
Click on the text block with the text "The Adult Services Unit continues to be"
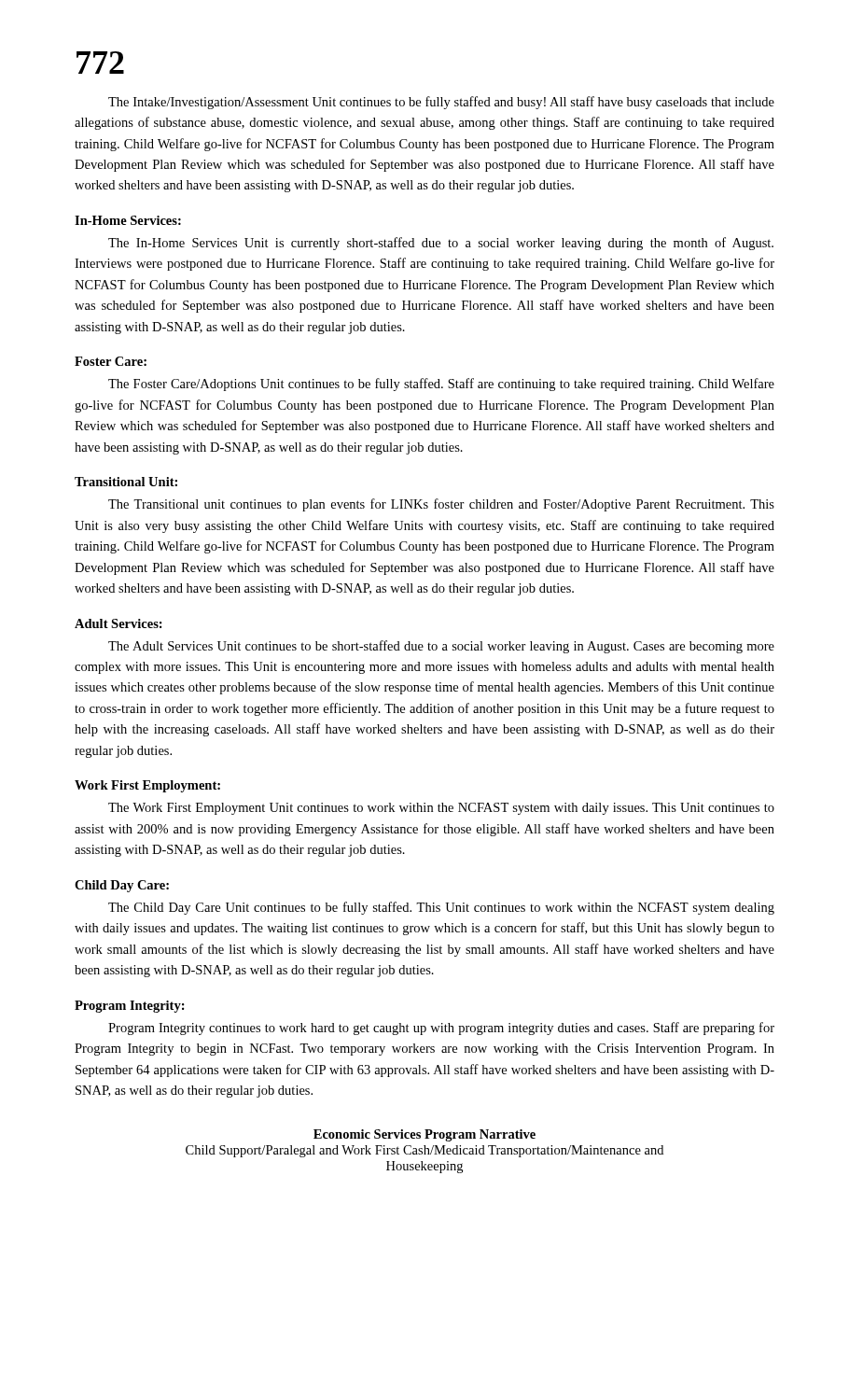(x=424, y=698)
